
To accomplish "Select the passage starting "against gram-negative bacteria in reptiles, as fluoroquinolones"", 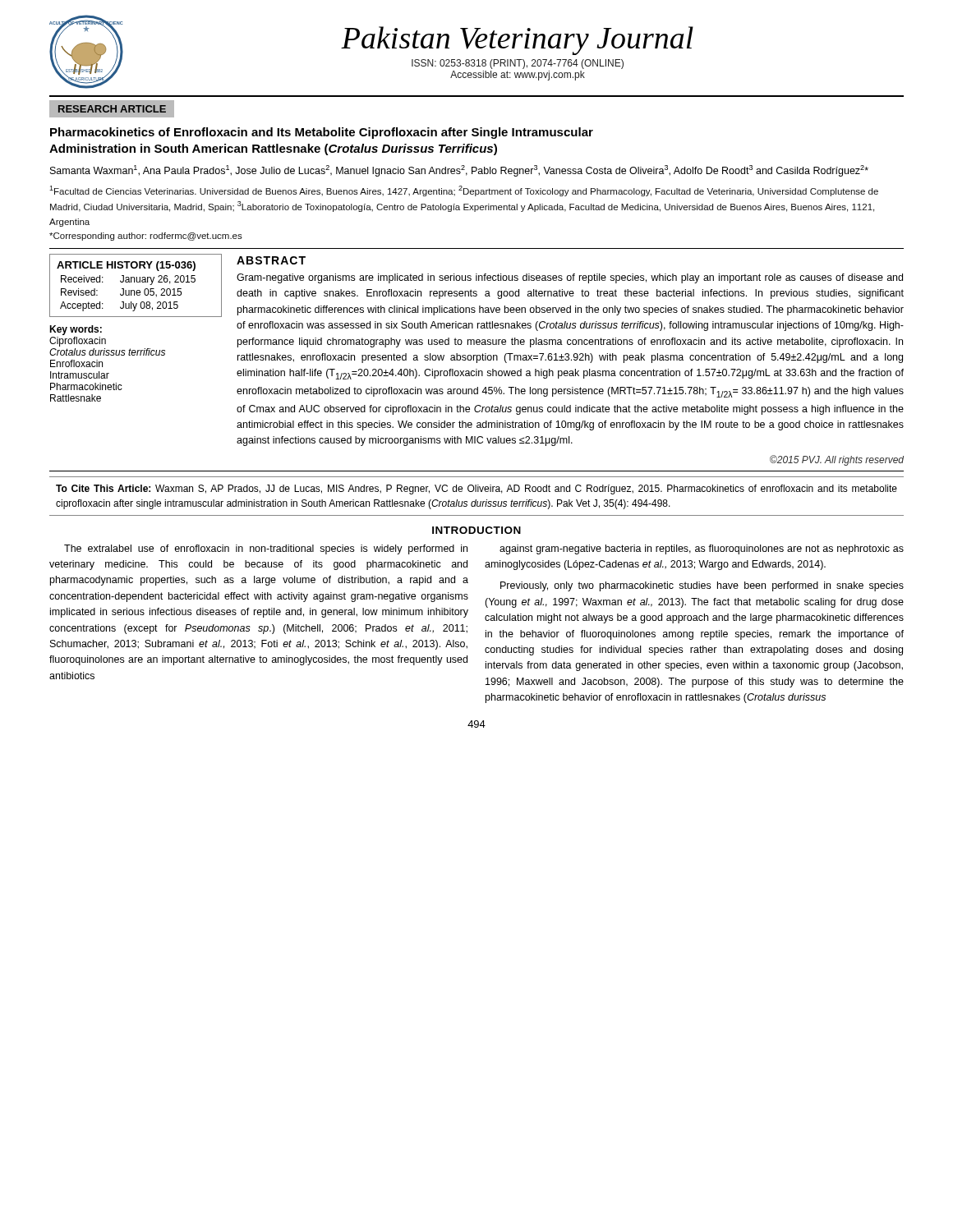I will (x=694, y=623).
